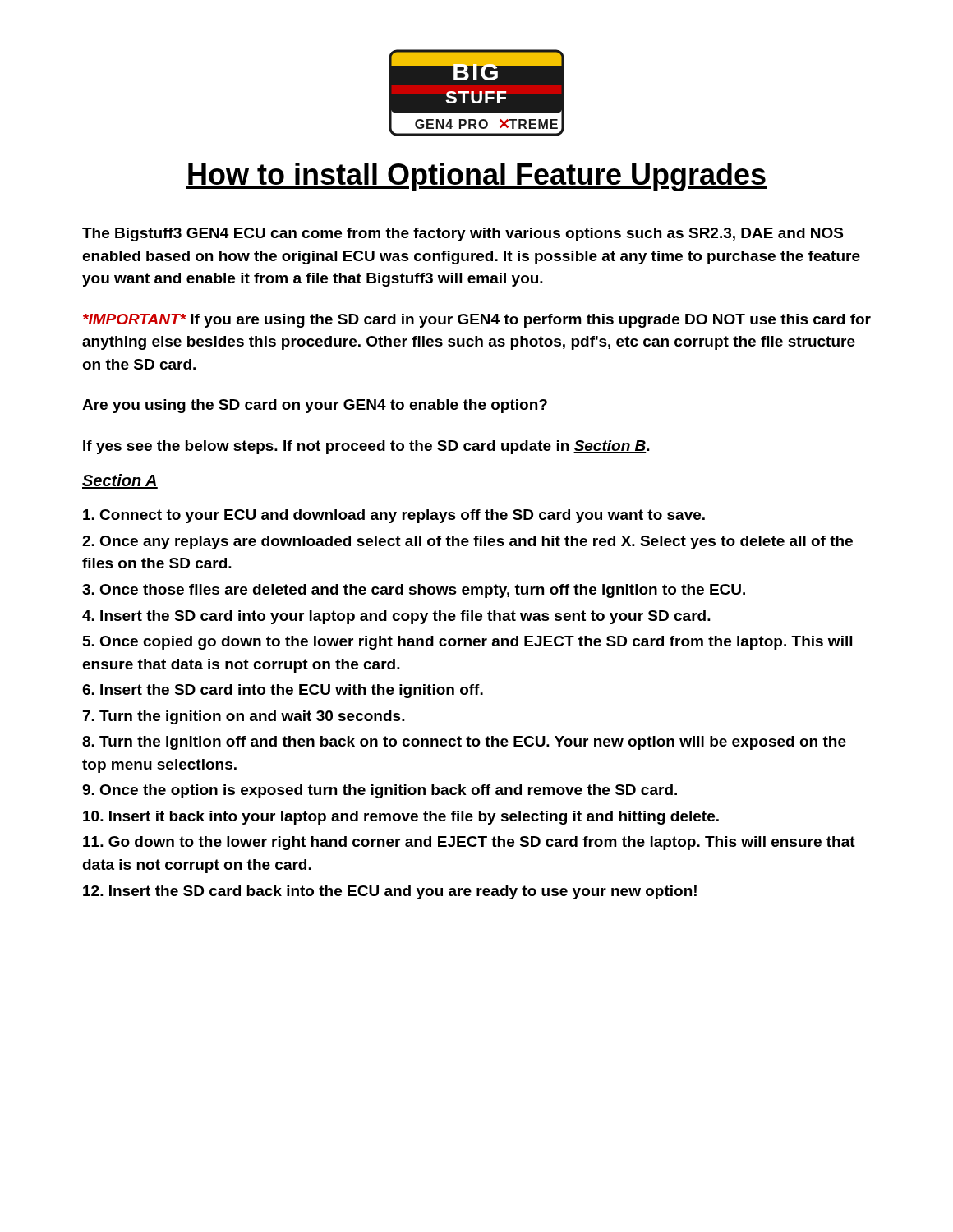
Task: Find the block on this page that starts "4. Insert the SD card"
Action: (476, 615)
